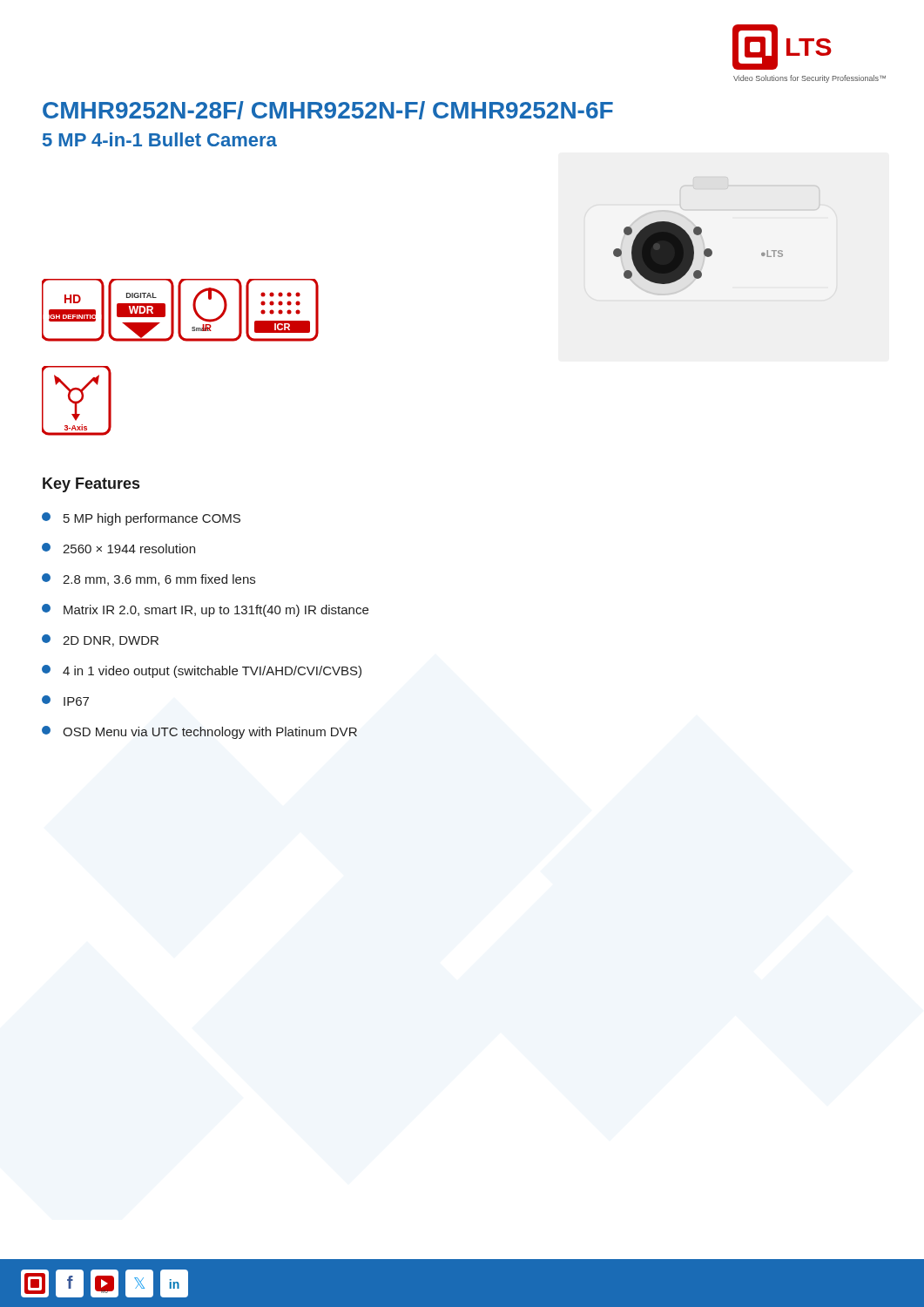Screen dimensions: 1307x924
Task: Select the region starting "2.8 mm, 3.6 mm, 6 mm fixed lens"
Action: coord(149,579)
